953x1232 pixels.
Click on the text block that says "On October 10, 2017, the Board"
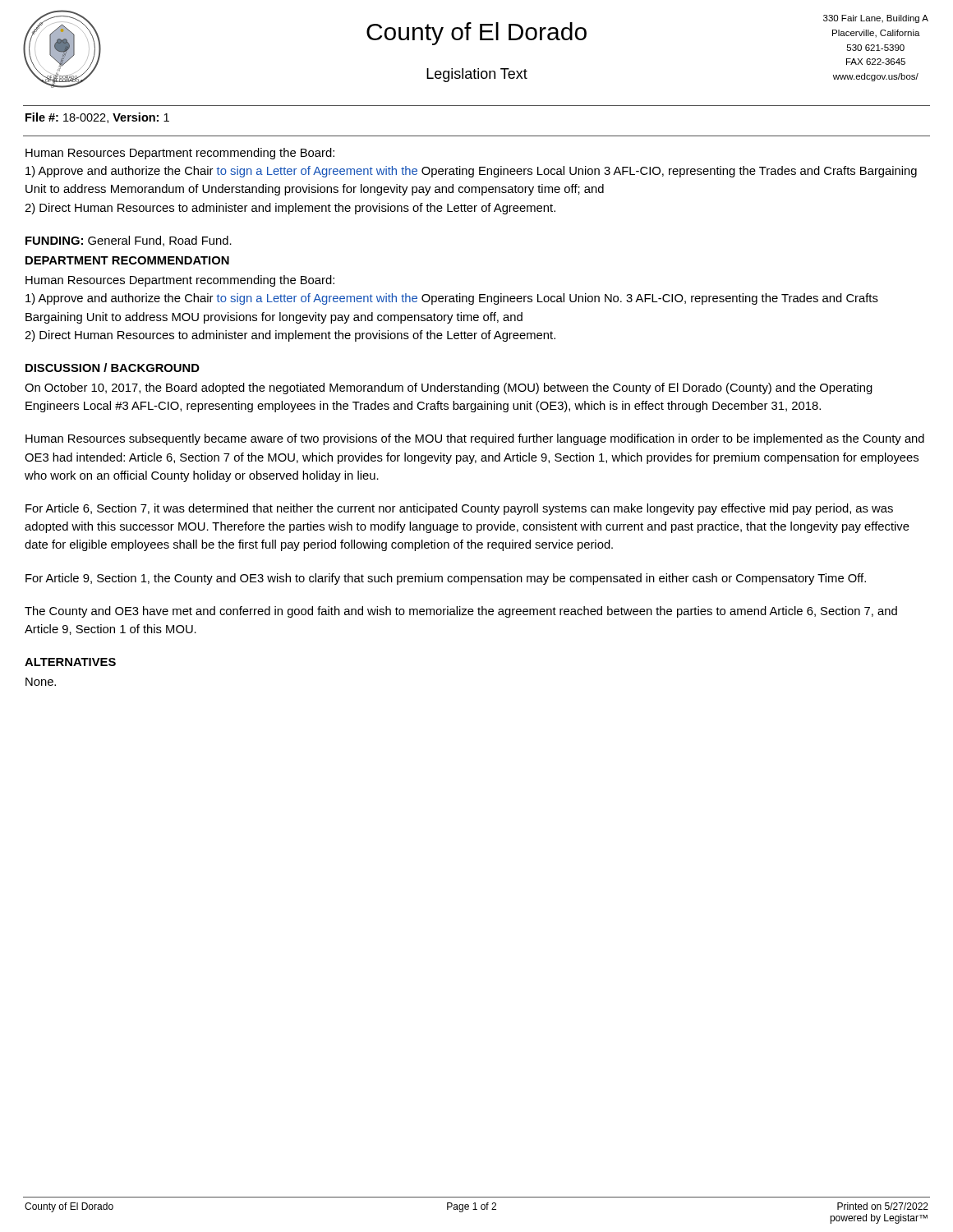point(449,397)
